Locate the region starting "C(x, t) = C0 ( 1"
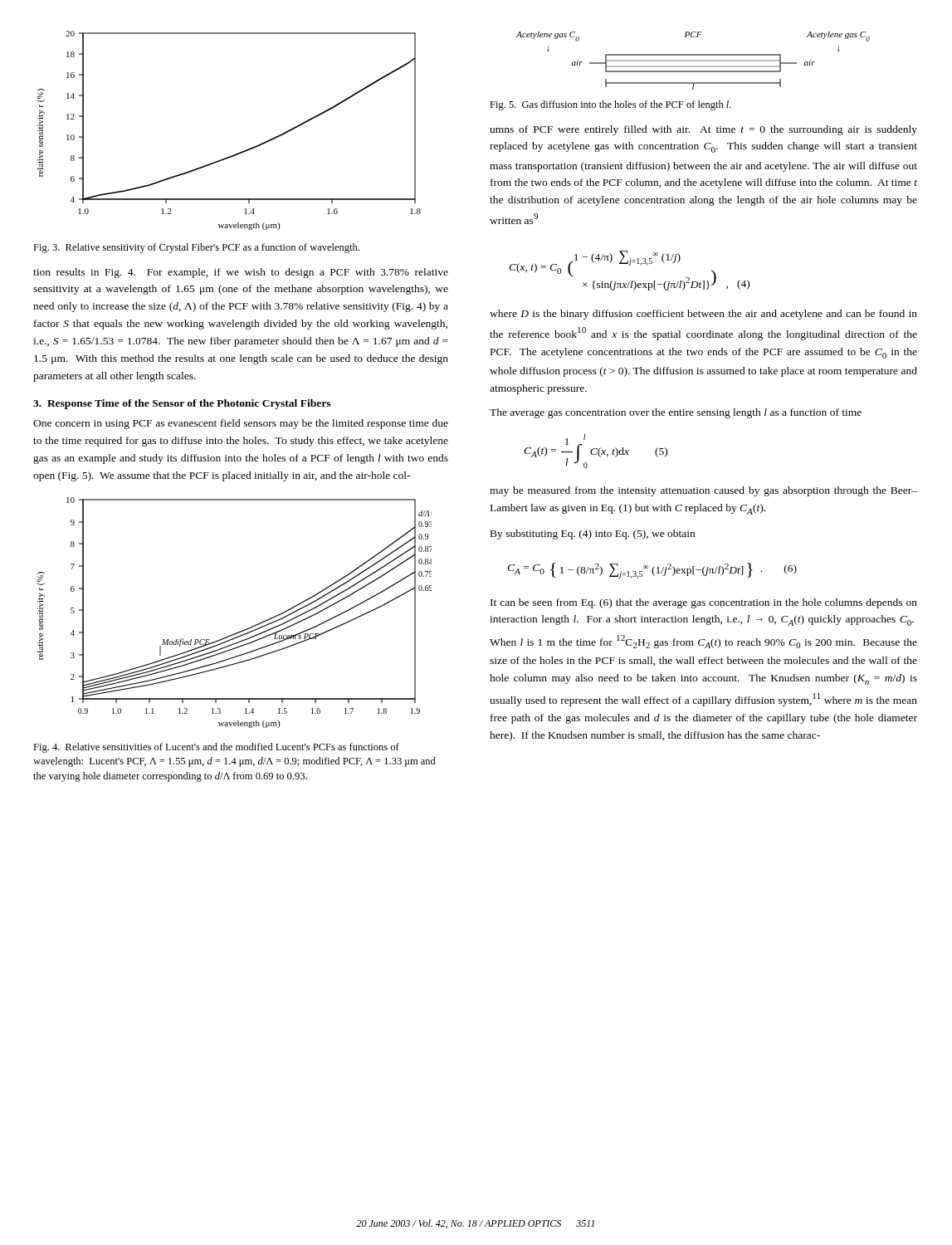The image size is (952, 1245). pos(629,268)
